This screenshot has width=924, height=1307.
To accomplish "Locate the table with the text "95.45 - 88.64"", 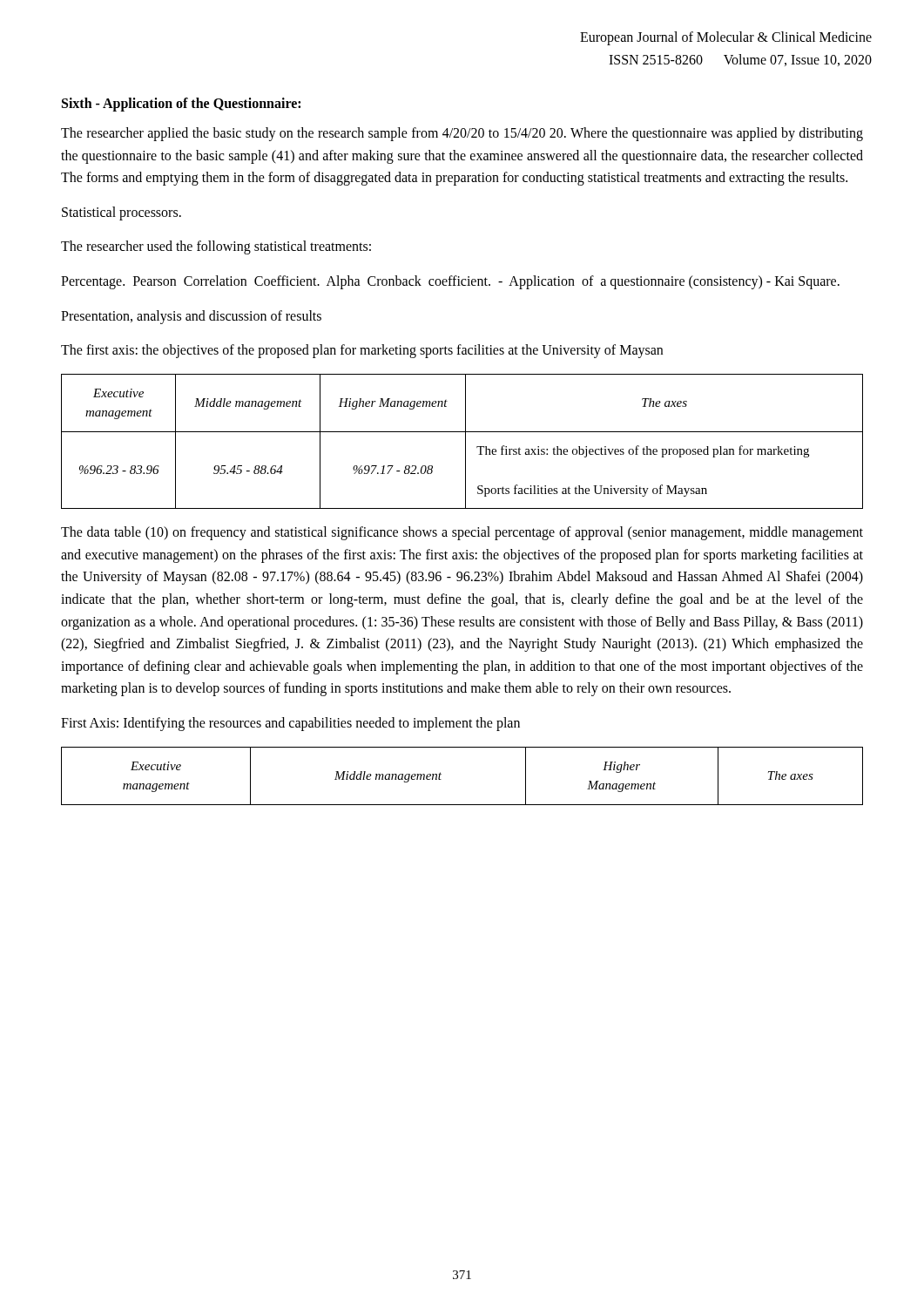I will pyautogui.click(x=462, y=441).
